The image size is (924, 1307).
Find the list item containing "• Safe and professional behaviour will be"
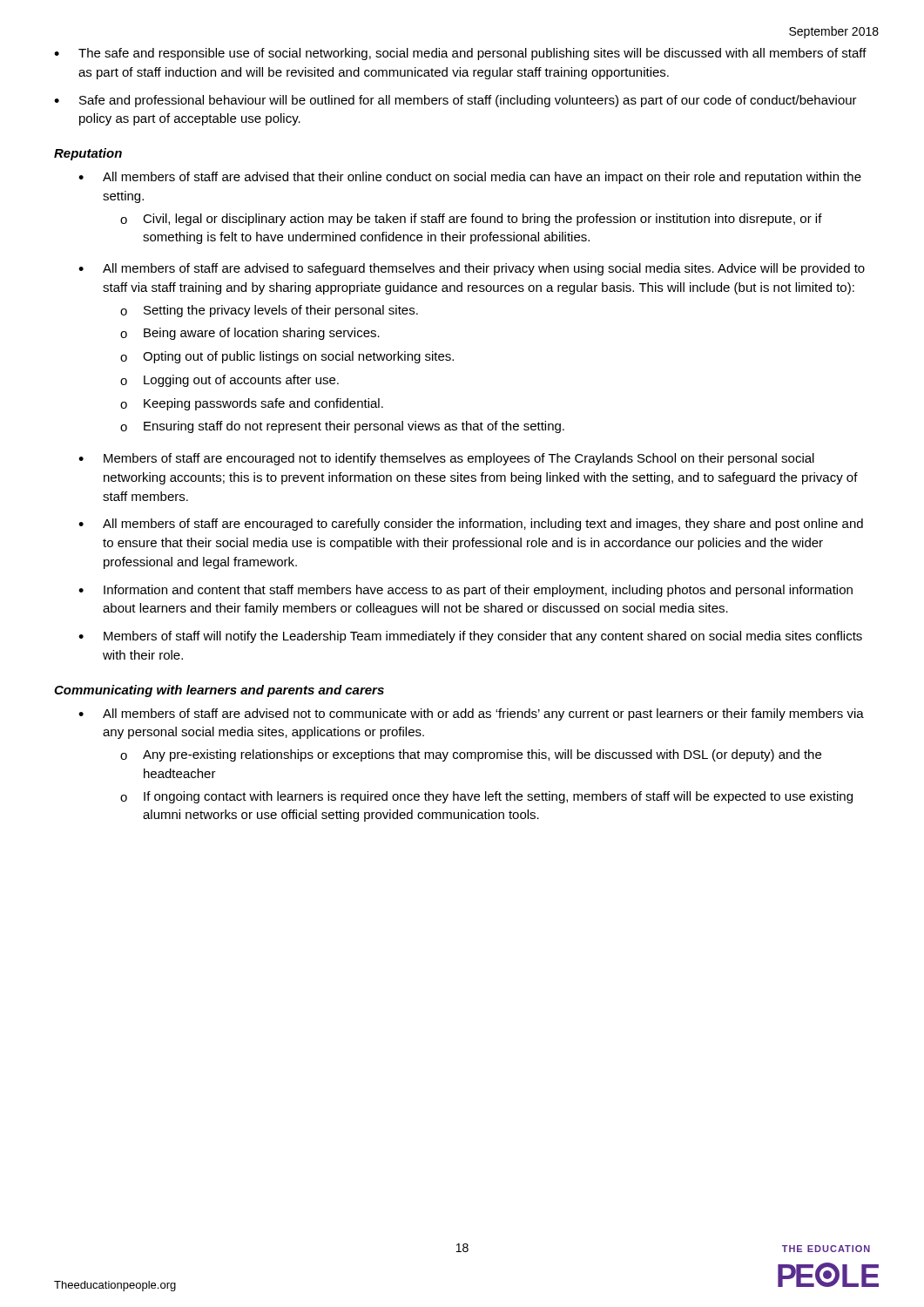pyautogui.click(x=462, y=109)
